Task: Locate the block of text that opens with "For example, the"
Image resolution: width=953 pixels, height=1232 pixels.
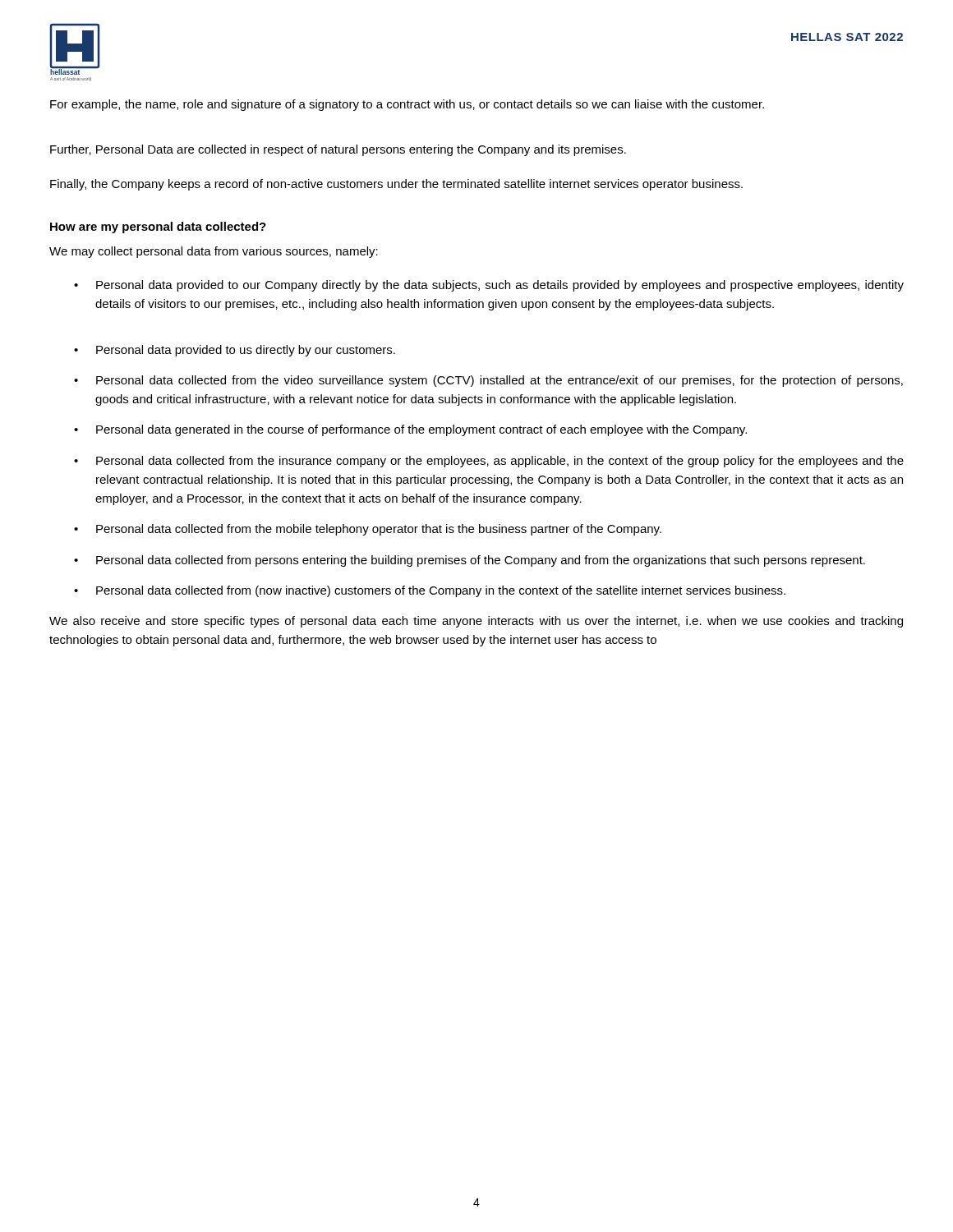Action: coord(407,104)
